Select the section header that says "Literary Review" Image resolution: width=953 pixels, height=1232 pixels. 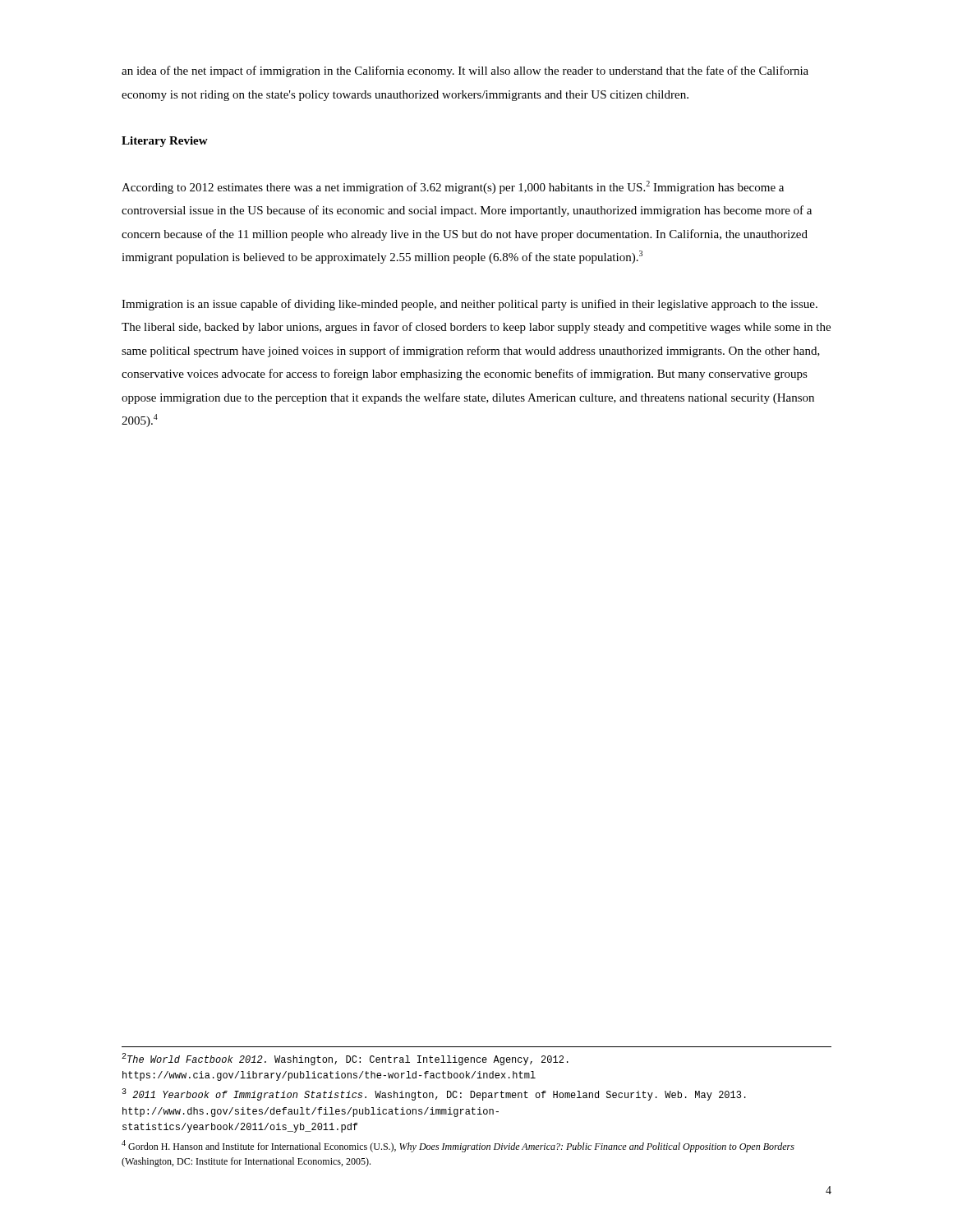point(165,140)
